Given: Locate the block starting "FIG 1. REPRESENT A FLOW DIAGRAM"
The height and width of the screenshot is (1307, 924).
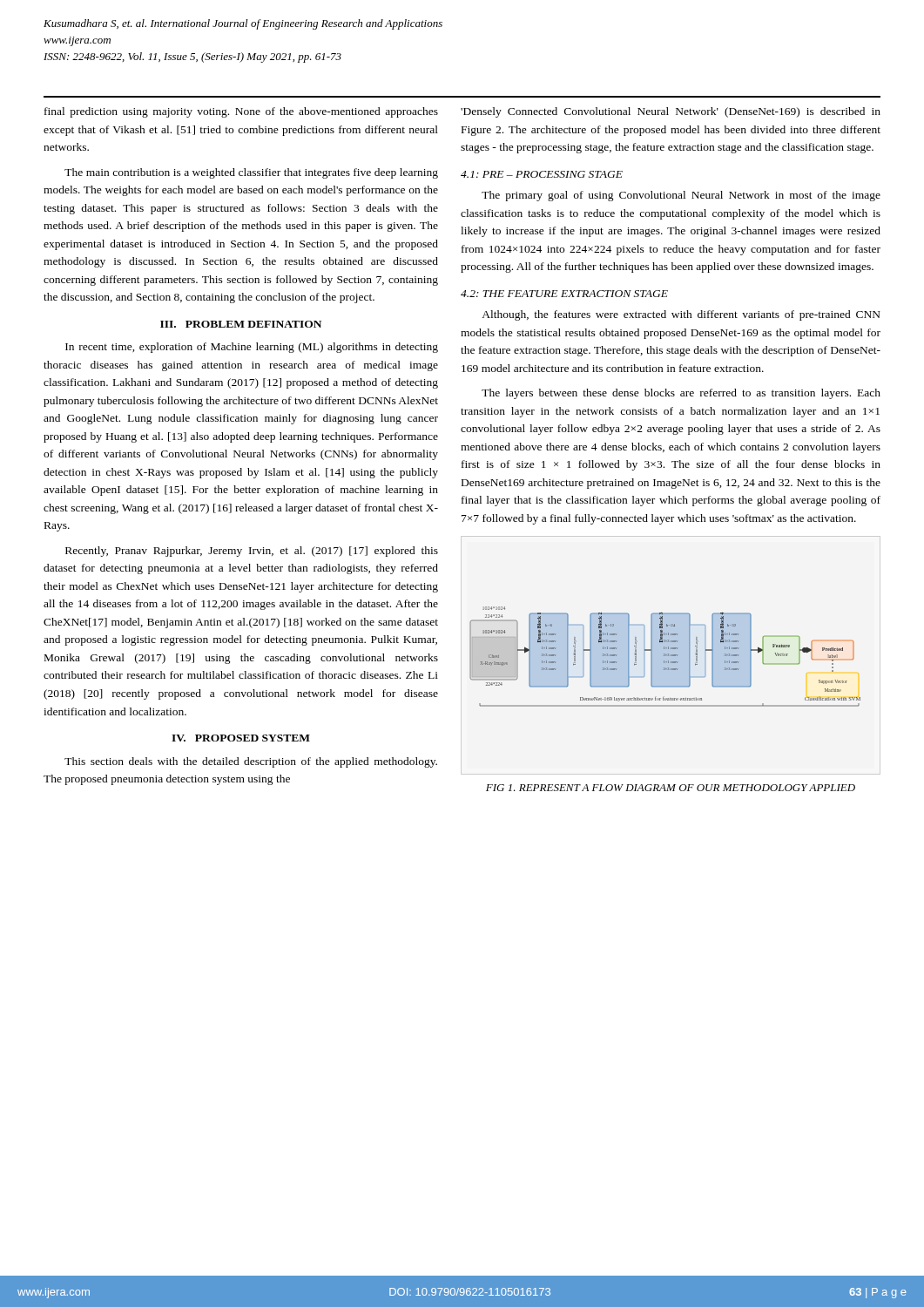Looking at the screenshot, I should (671, 788).
